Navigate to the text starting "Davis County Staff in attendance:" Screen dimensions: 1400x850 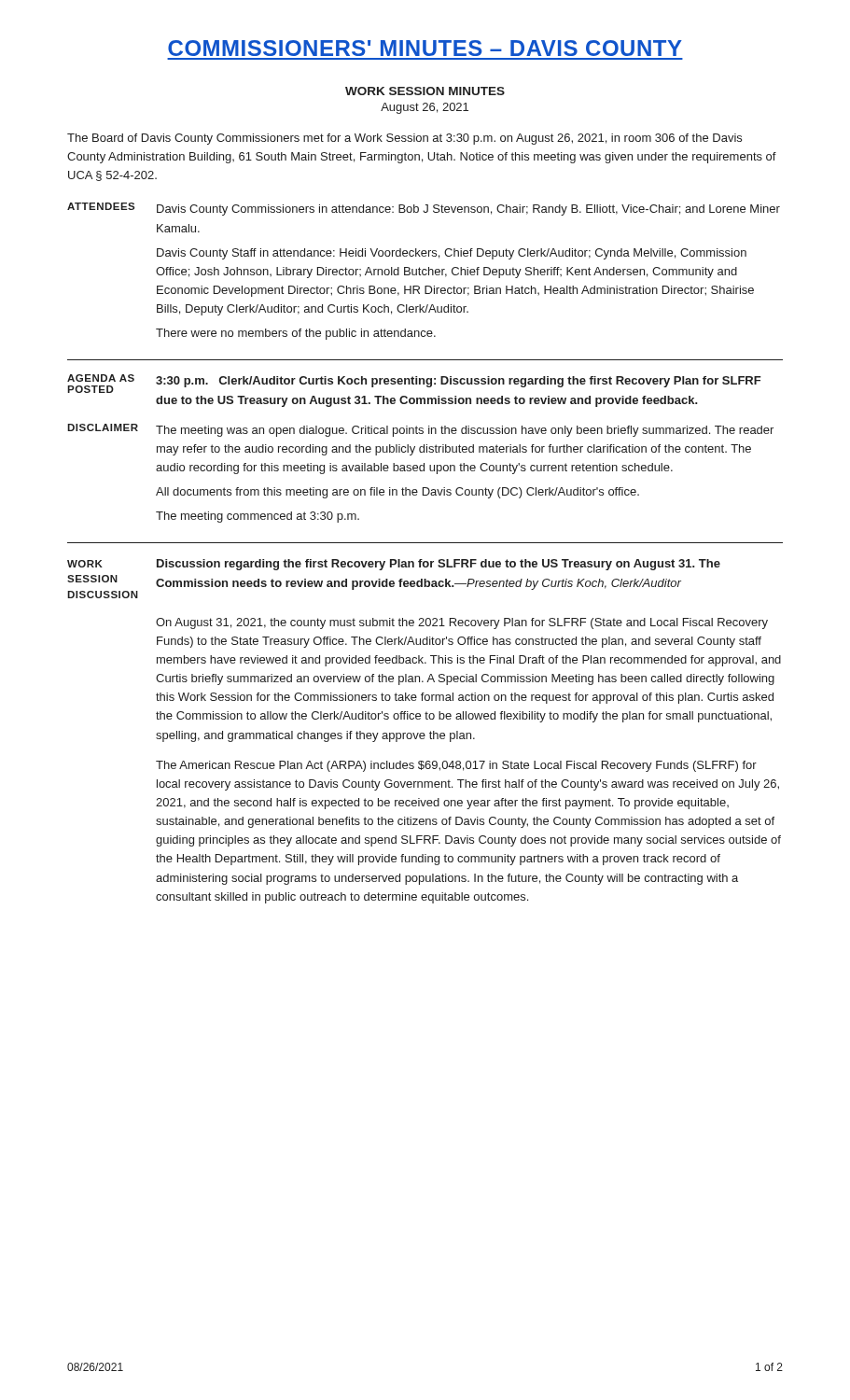[x=425, y=281]
